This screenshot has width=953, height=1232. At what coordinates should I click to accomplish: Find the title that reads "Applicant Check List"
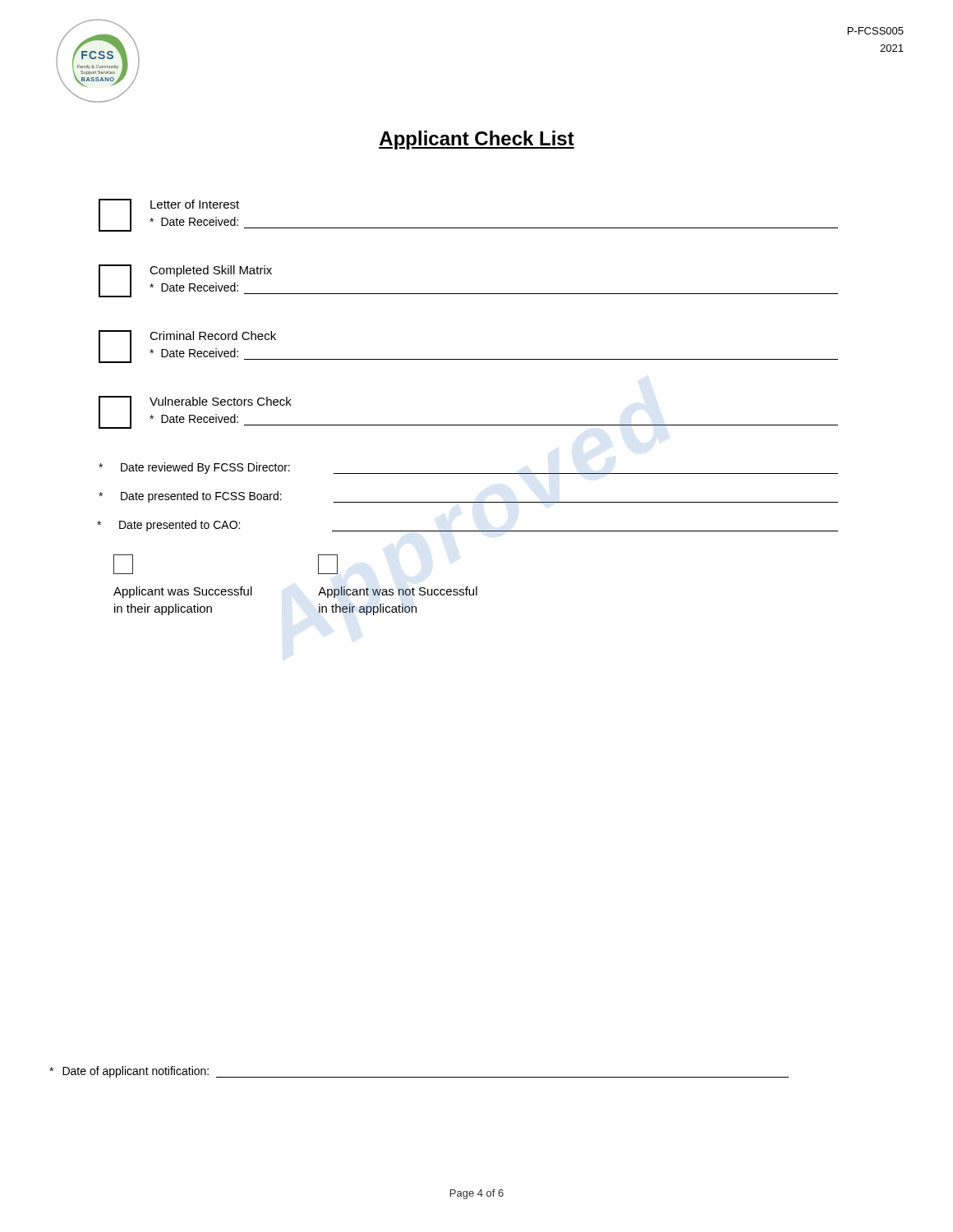476,138
